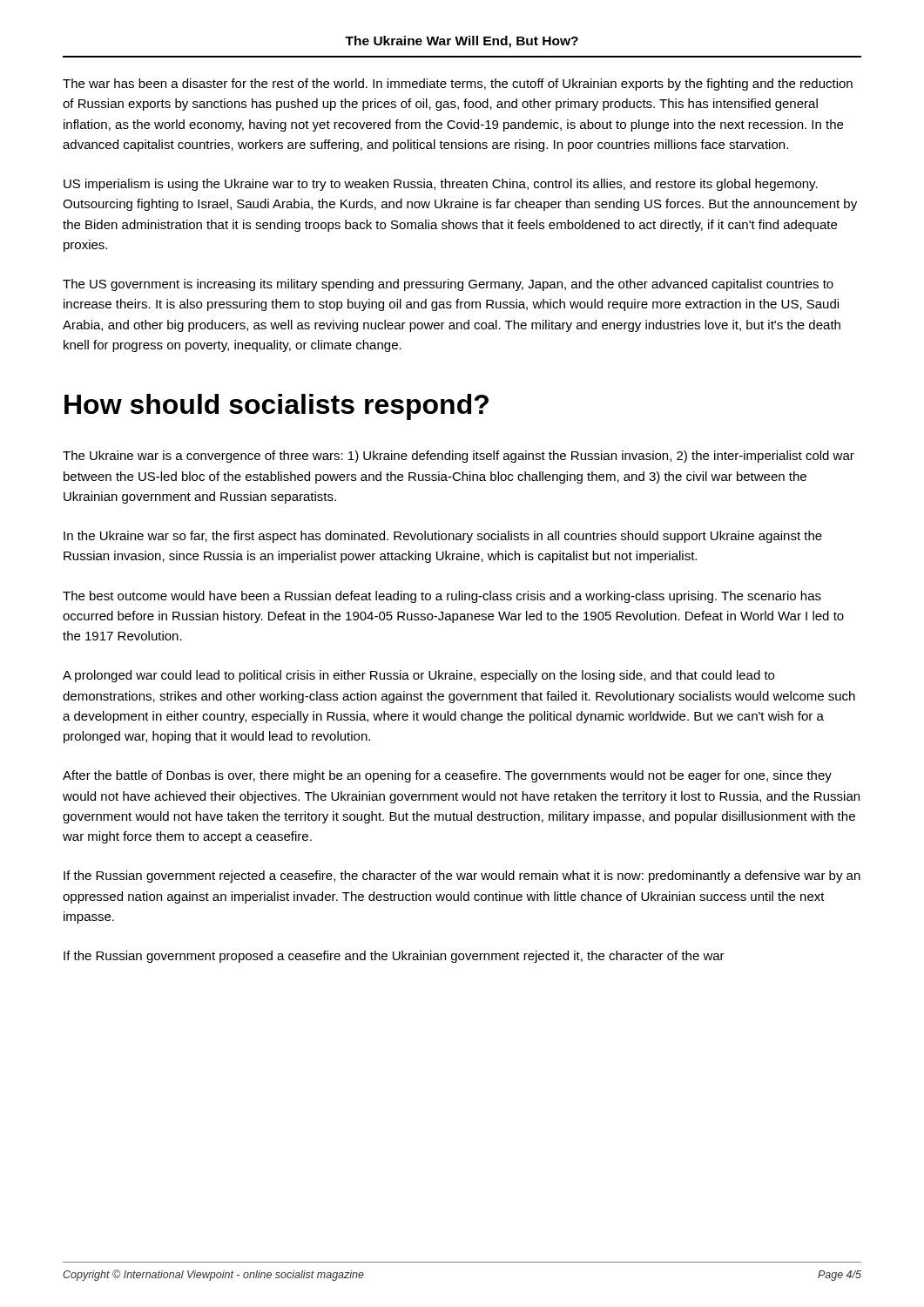Screen dimensions: 1307x924
Task: Locate the text block containing "After the battle of"
Action: coord(462,806)
